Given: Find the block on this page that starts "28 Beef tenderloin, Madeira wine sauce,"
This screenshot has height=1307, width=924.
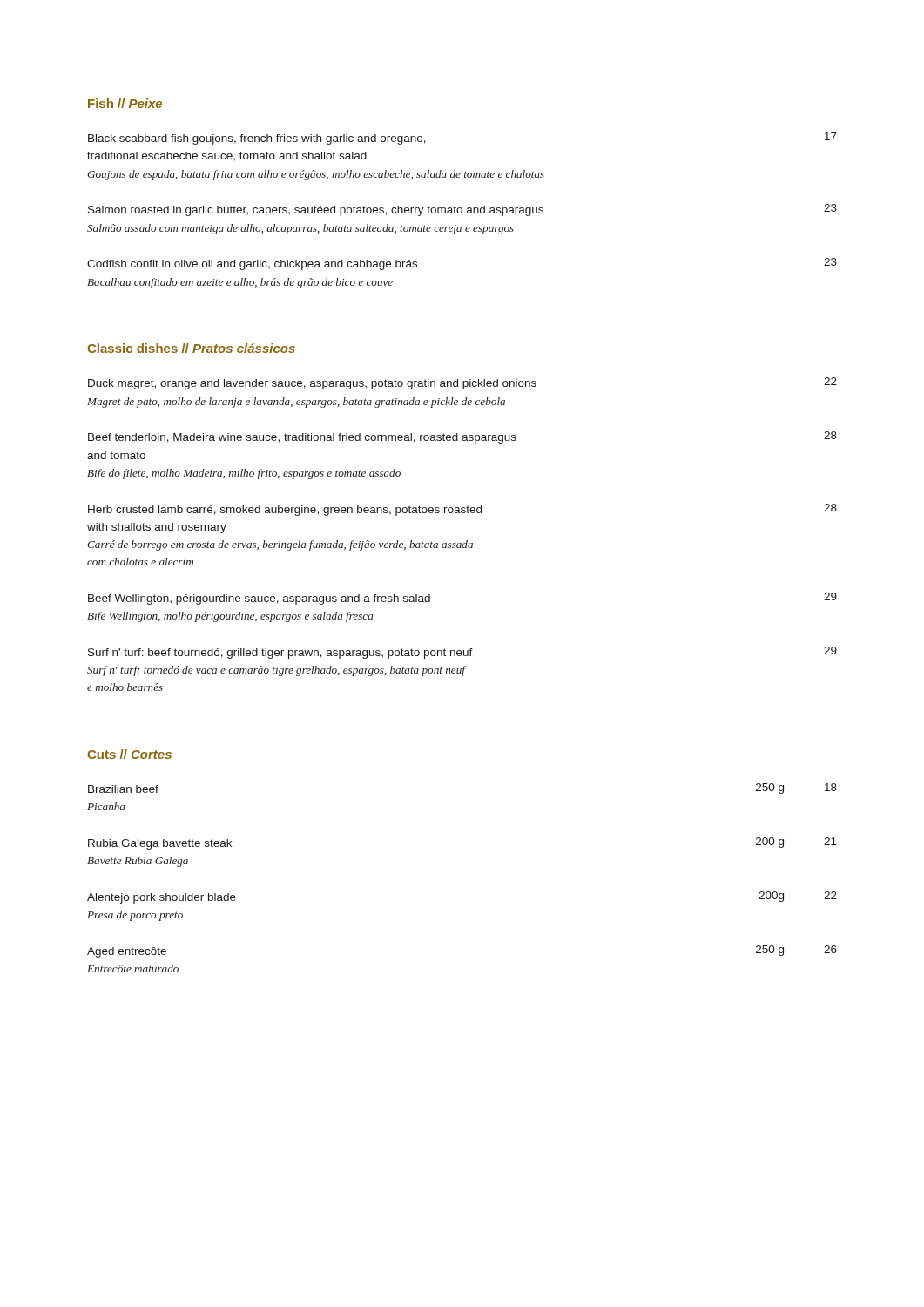Looking at the screenshot, I should pyautogui.click(x=462, y=437).
